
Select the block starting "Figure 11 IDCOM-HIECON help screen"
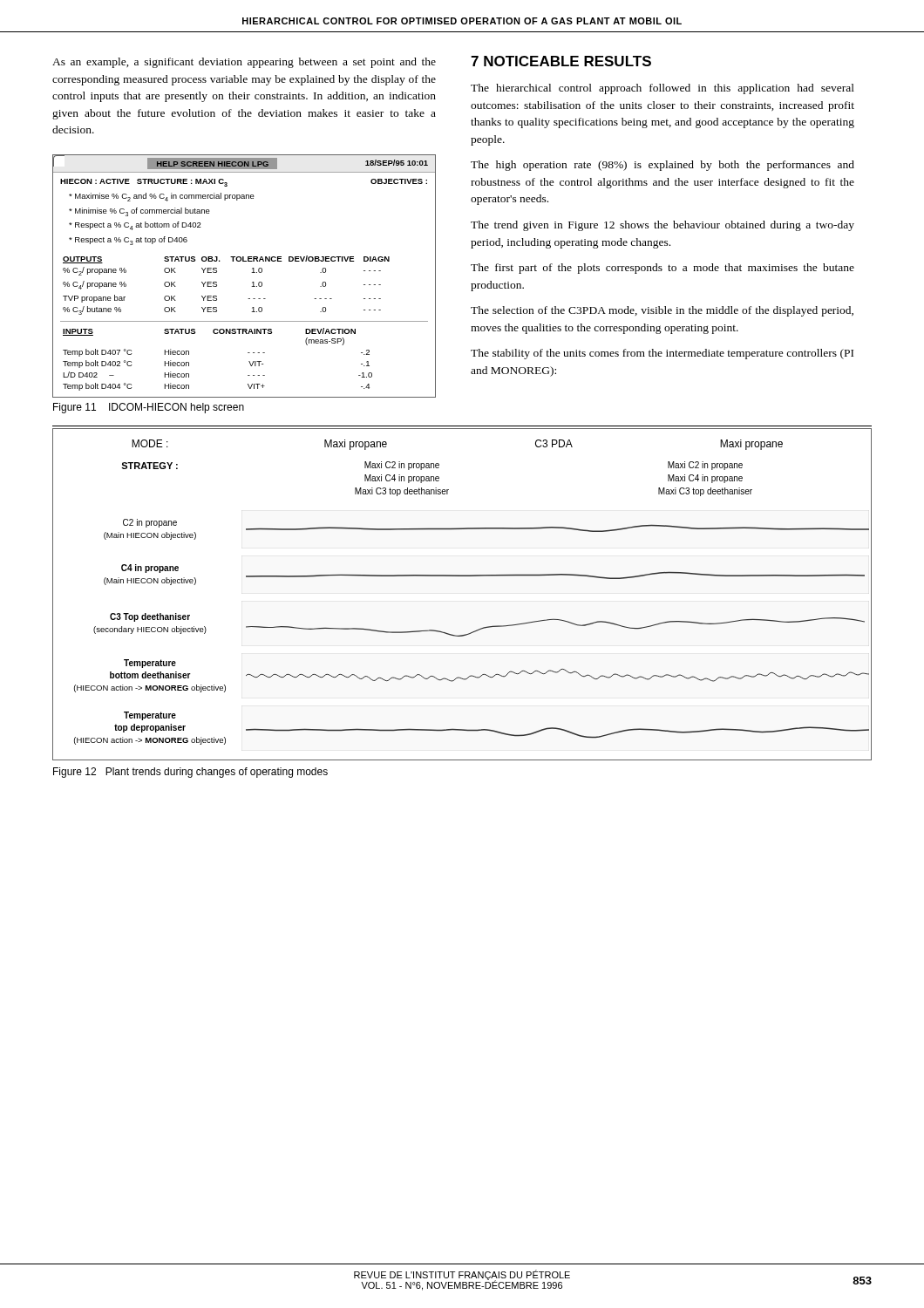click(x=148, y=407)
